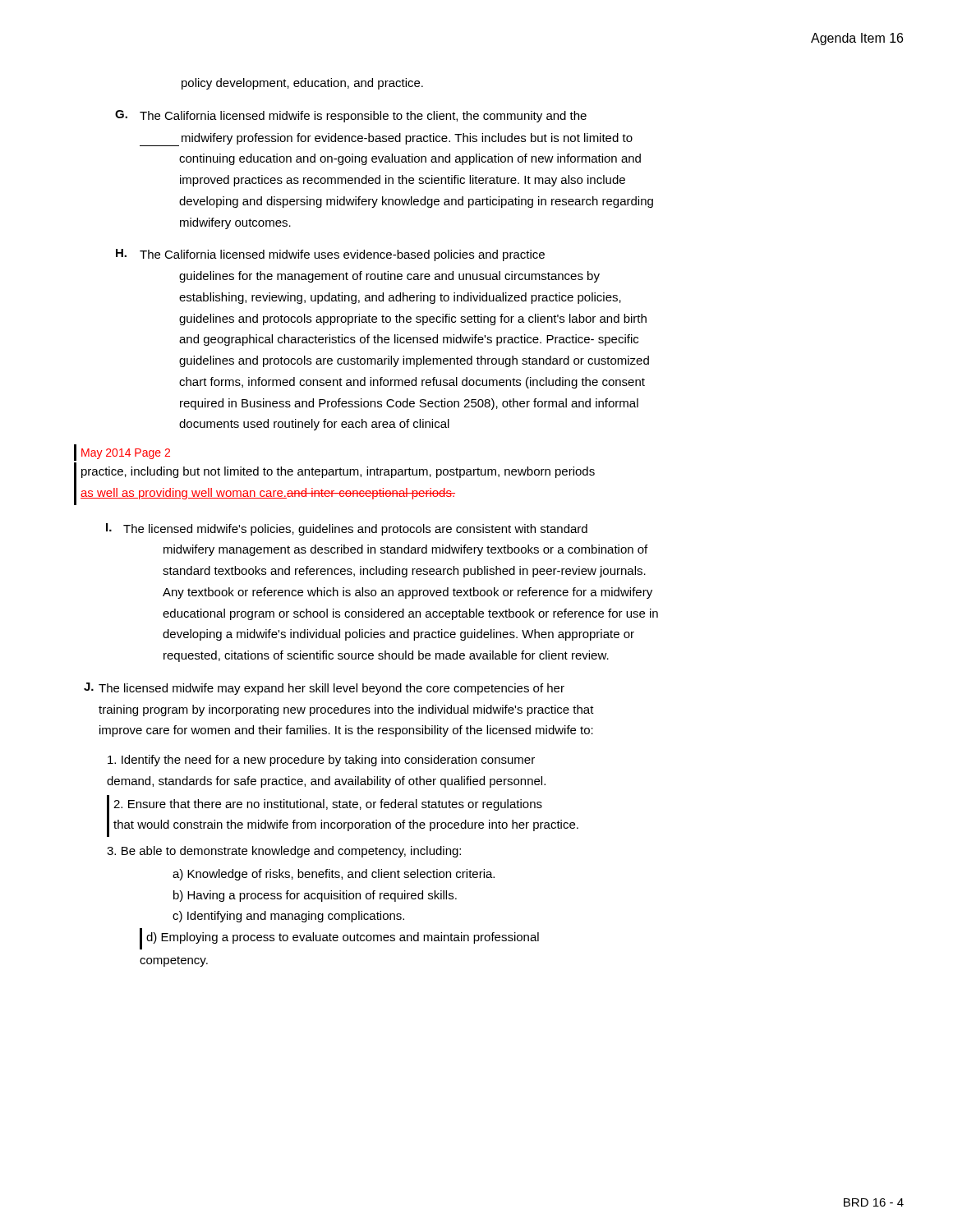This screenshot has width=953, height=1232.
Task: Click the passage that begins "practice, including but not limited to the antepartum,"
Action: pos(338,482)
